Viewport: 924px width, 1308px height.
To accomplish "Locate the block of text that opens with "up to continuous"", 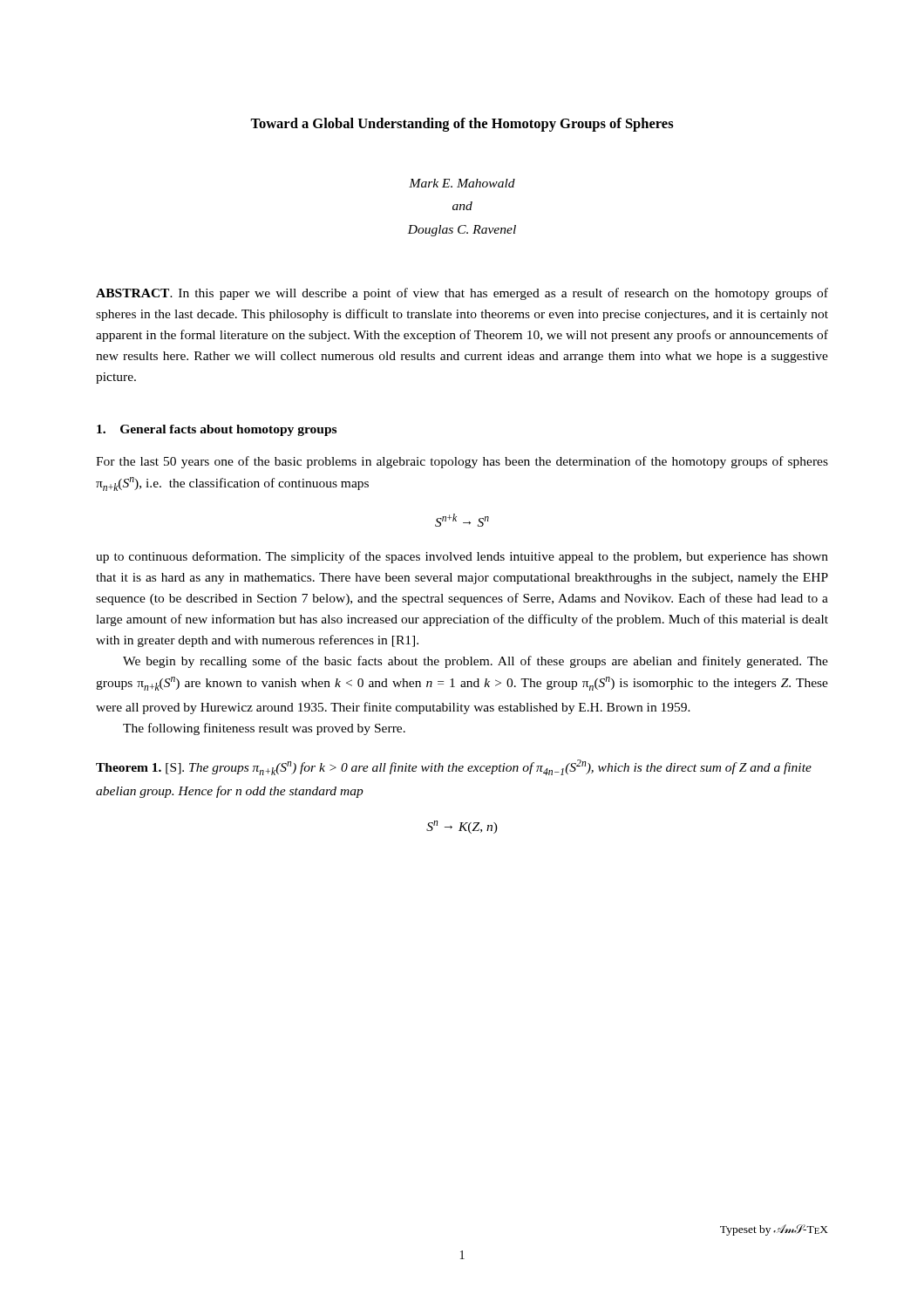I will (462, 598).
